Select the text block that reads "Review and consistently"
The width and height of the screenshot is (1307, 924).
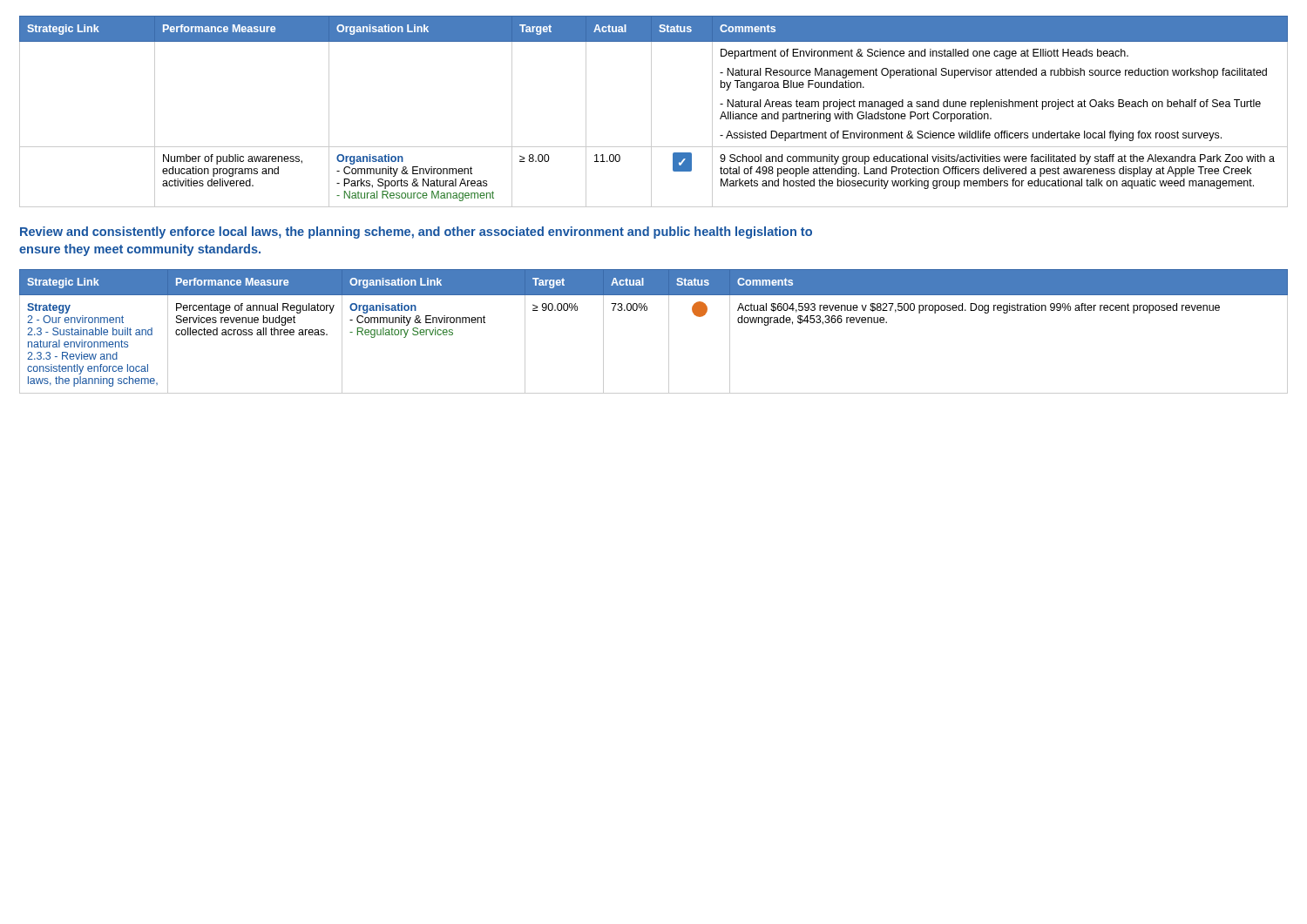[416, 241]
